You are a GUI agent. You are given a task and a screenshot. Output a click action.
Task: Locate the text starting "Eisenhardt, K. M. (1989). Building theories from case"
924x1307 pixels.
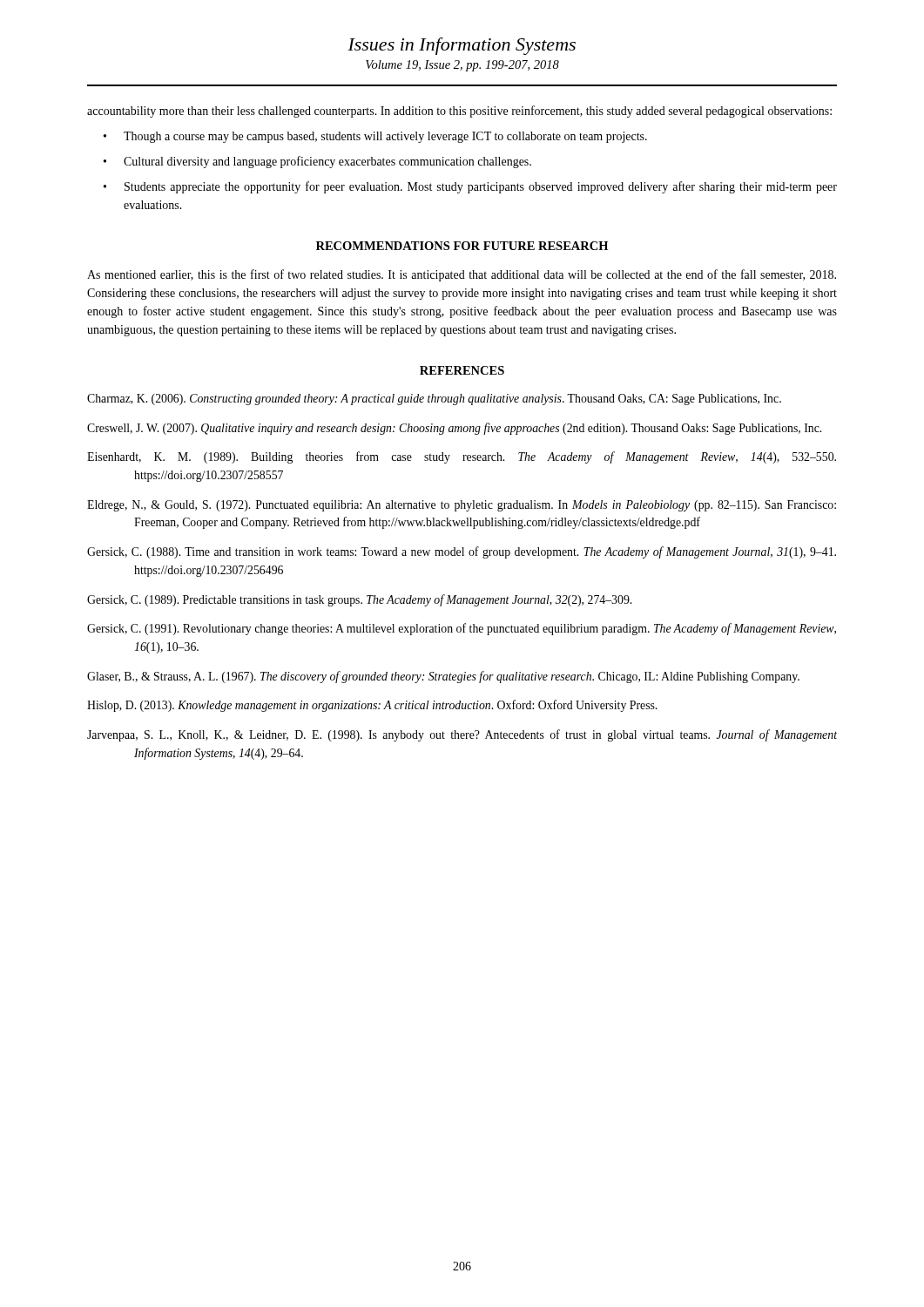point(462,466)
